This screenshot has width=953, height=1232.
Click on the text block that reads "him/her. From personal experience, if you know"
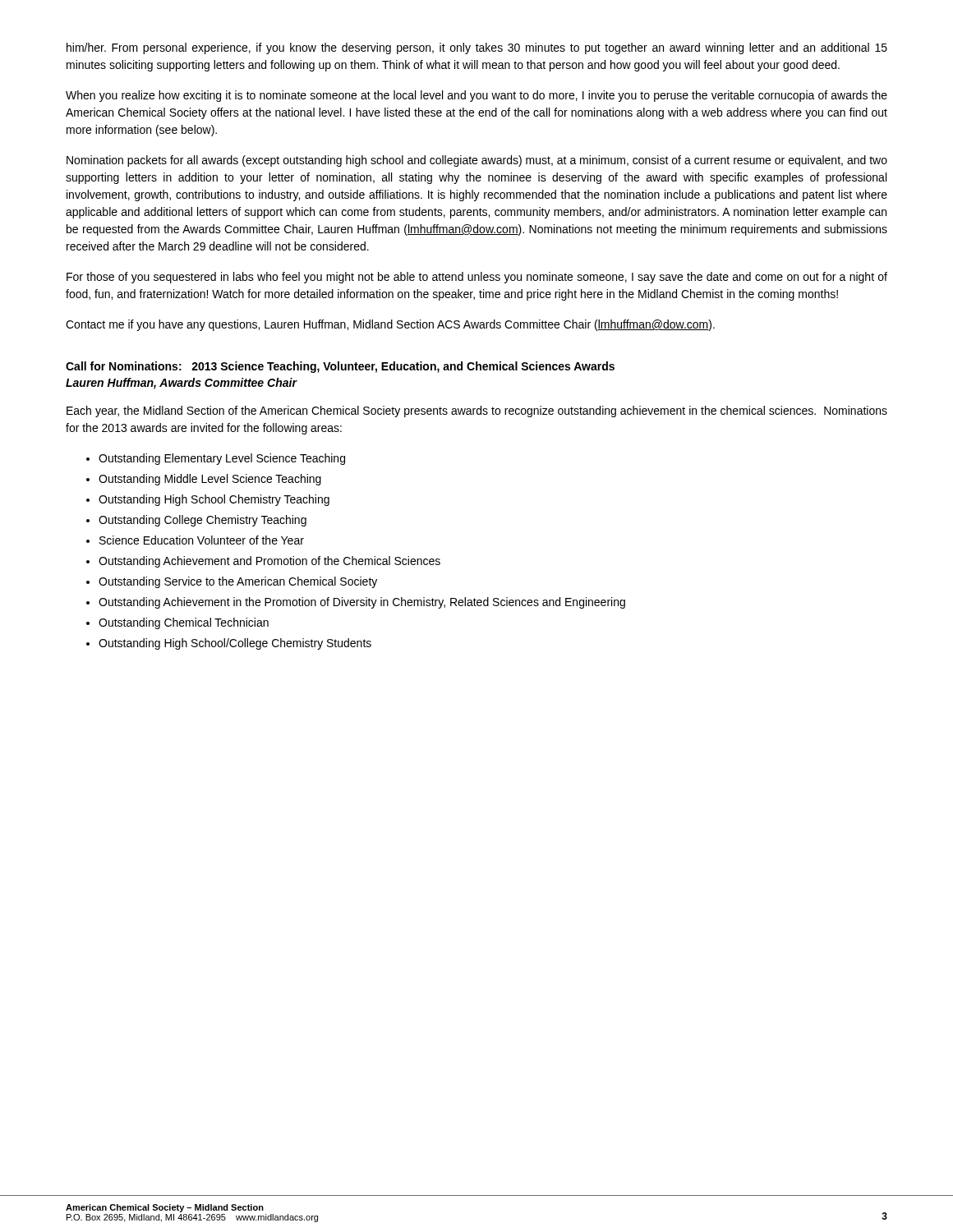[x=476, y=56]
